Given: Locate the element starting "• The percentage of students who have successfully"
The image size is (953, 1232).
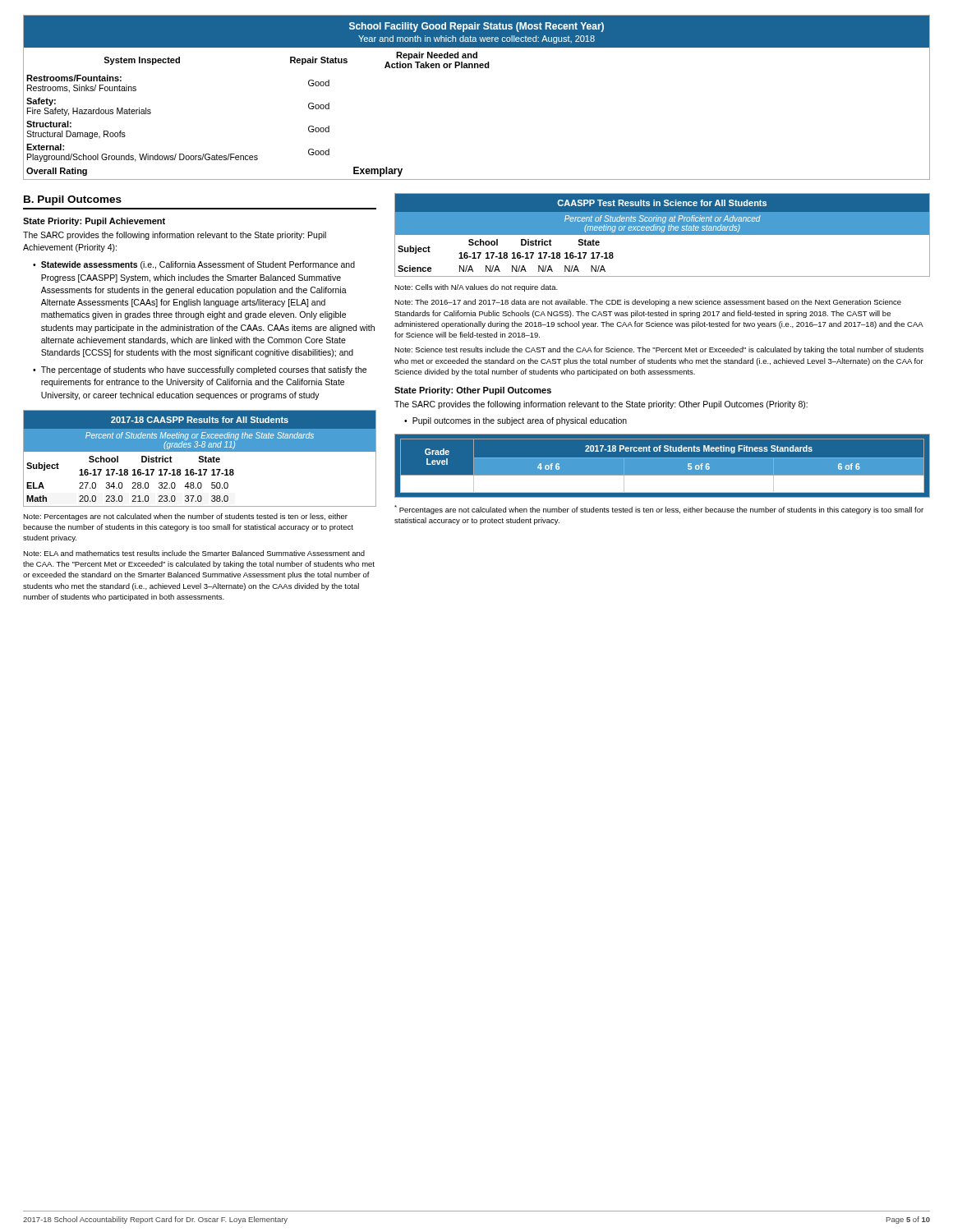Looking at the screenshot, I should tap(205, 383).
